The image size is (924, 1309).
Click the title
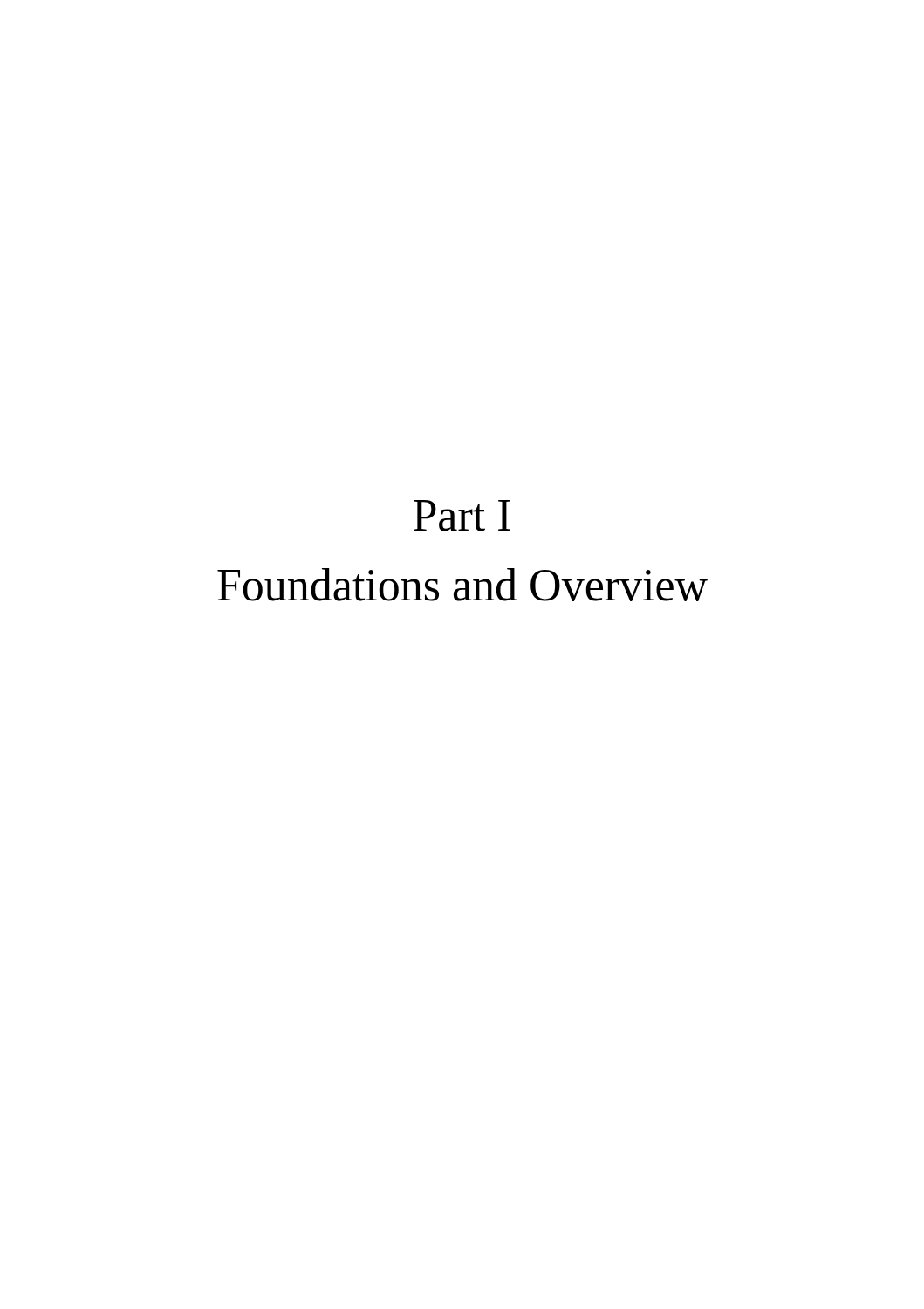point(462,551)
